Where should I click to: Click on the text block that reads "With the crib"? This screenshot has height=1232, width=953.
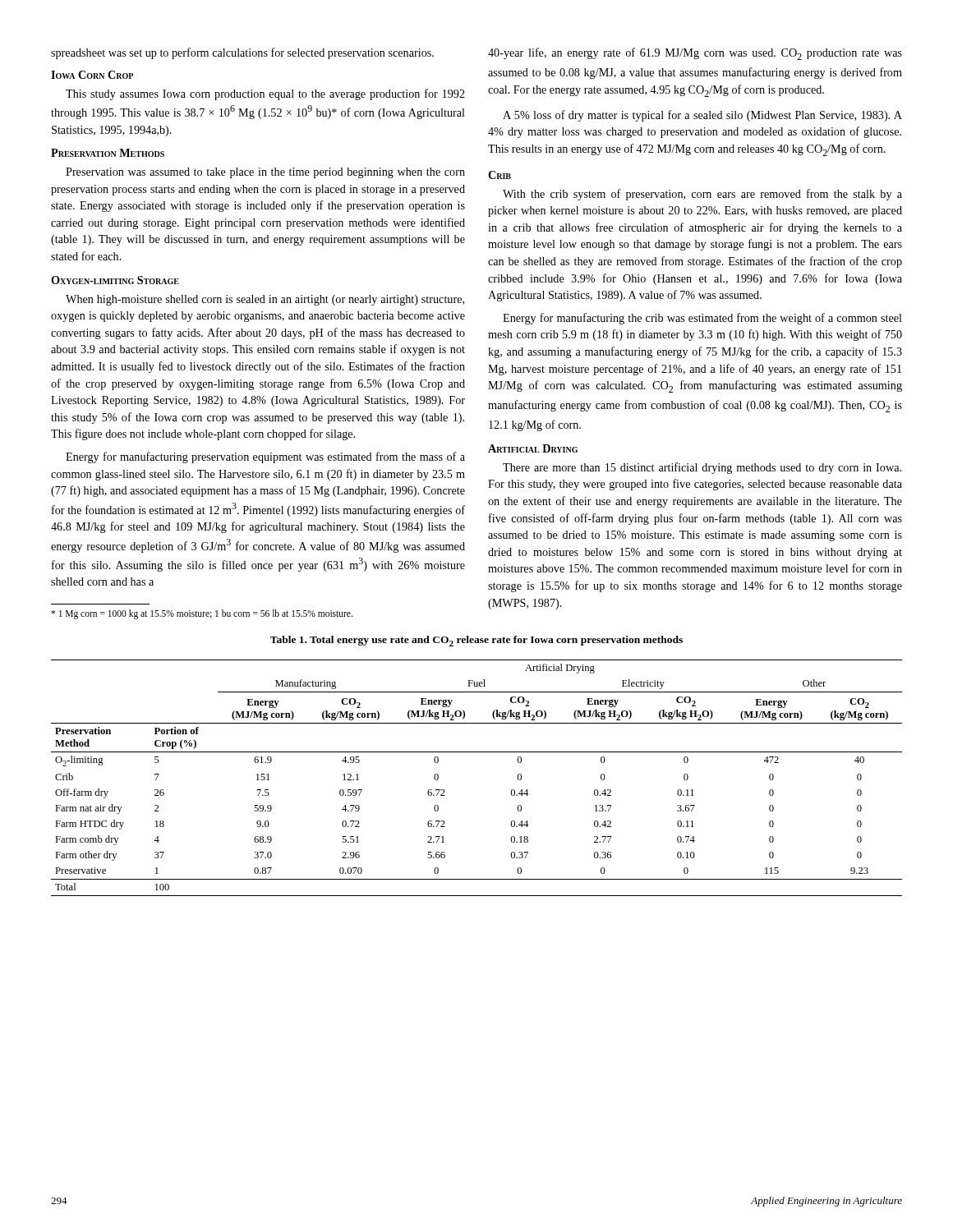tap(695, 309)
